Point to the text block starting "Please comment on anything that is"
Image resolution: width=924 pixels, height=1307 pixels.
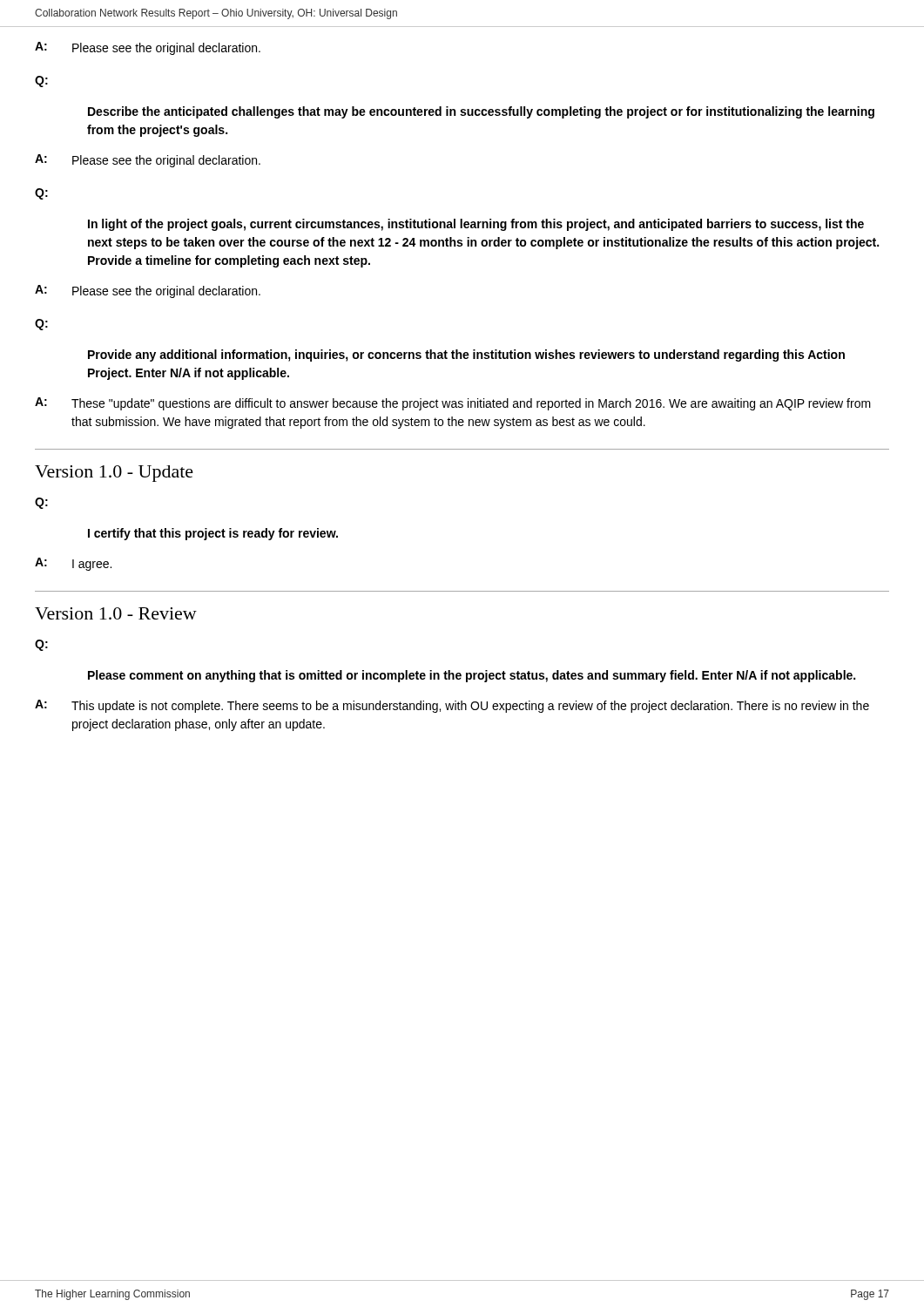(472, 675)
